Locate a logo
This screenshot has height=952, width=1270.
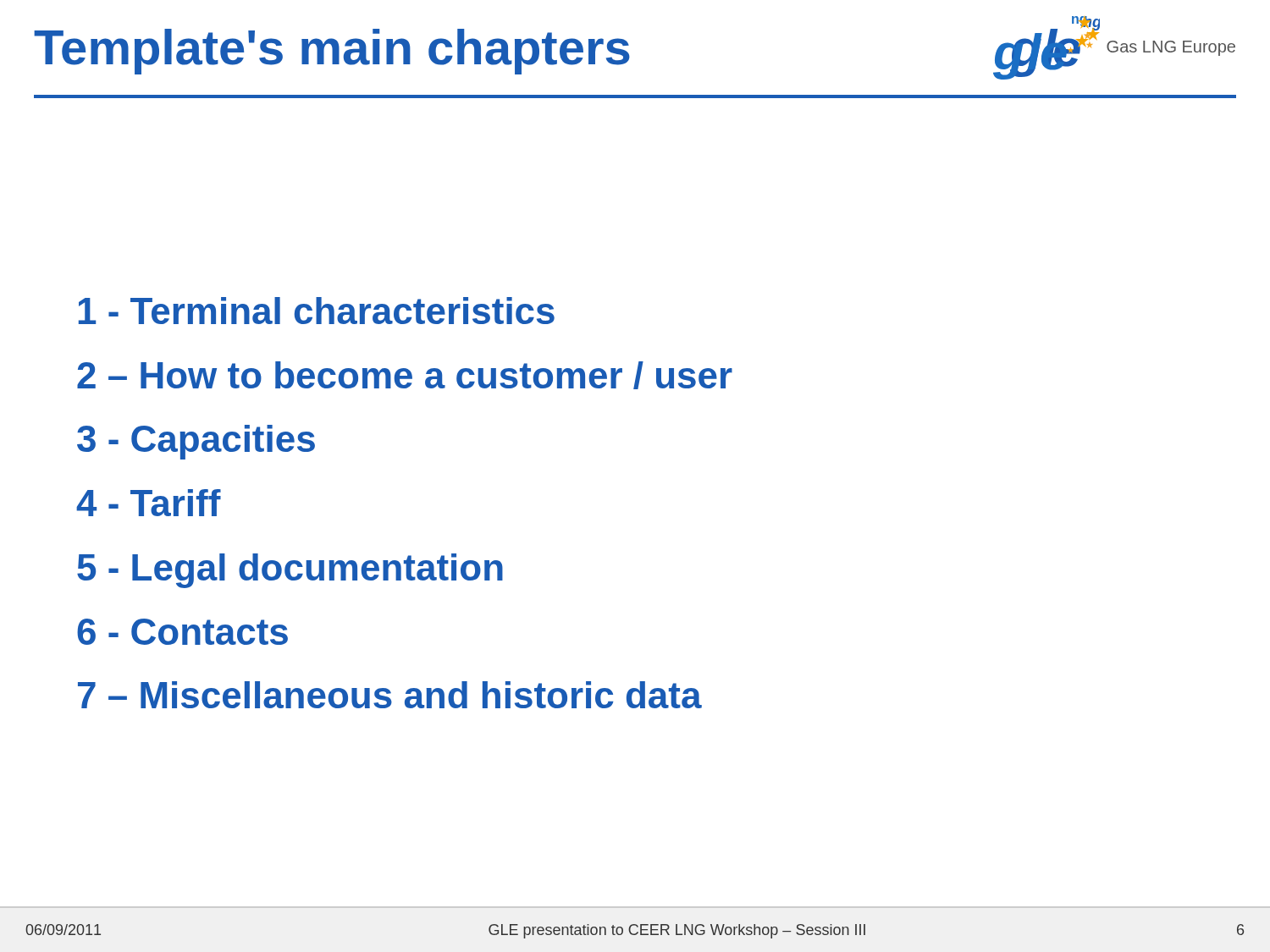click(x=1121, y=47)
